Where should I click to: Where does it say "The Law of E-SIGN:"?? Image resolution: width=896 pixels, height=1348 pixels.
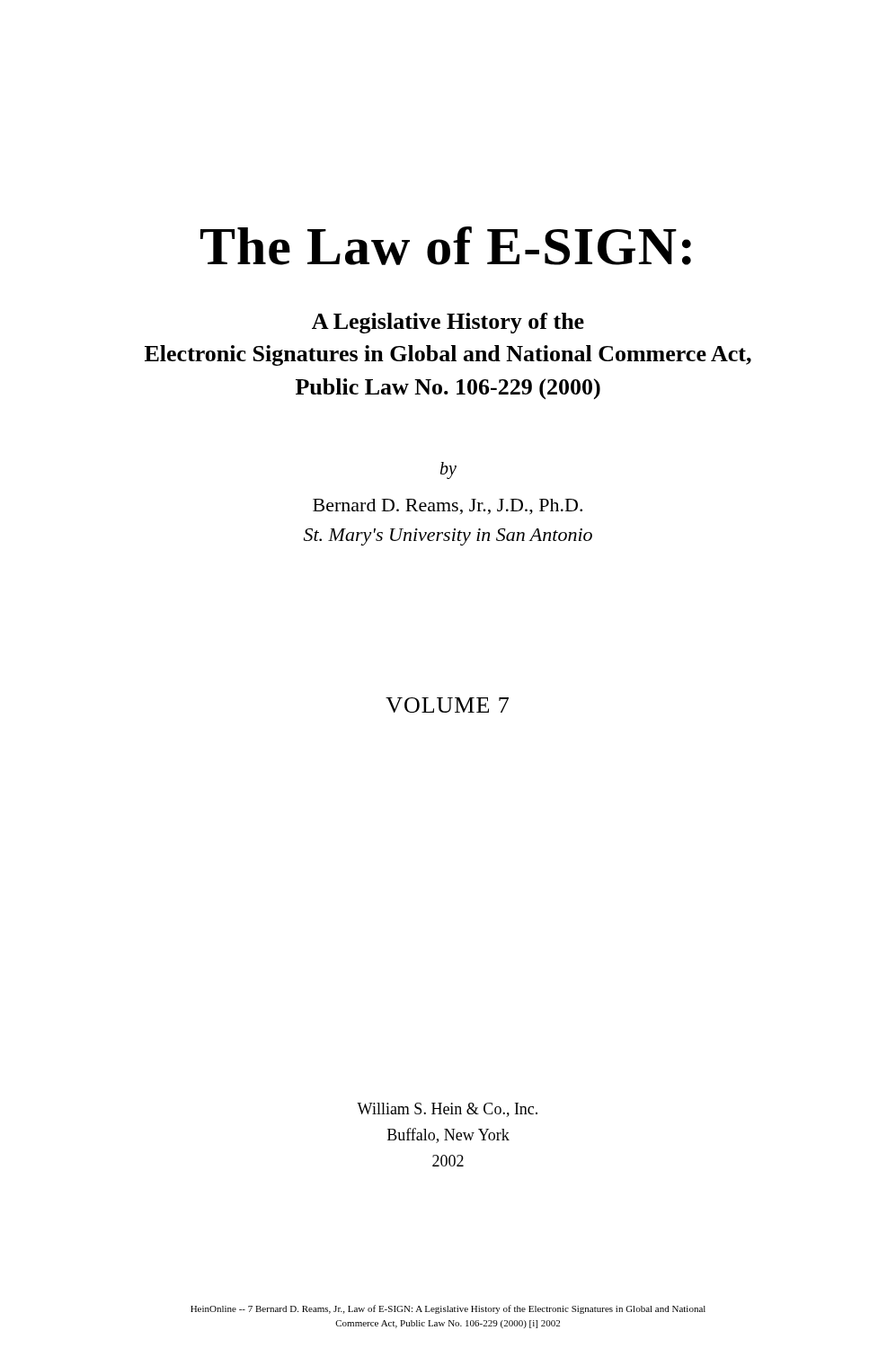(x=448, y=246)
